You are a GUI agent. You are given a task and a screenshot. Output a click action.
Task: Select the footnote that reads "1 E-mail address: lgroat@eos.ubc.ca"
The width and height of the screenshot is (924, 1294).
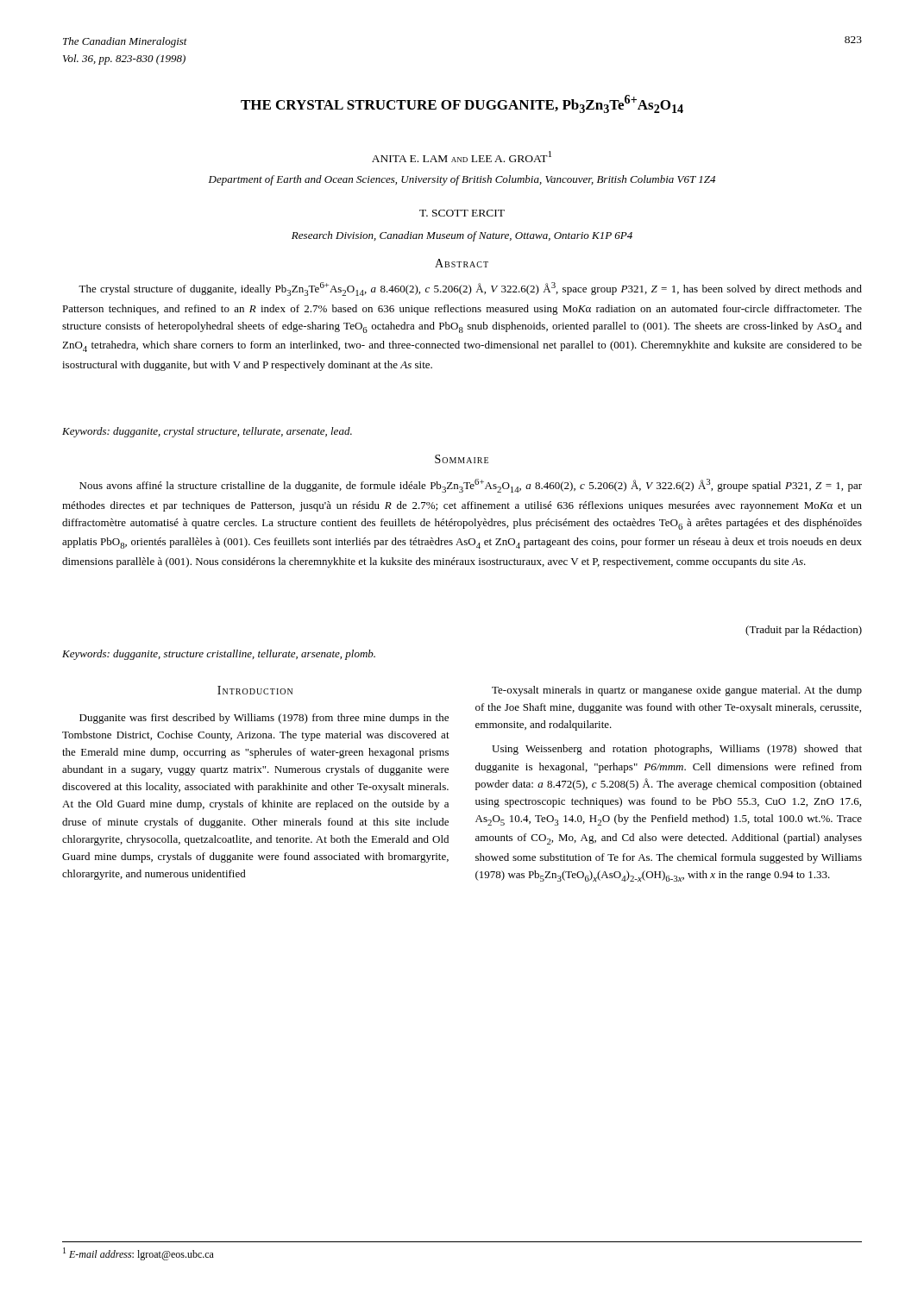pyautogui.click(x=138, y=1253)
